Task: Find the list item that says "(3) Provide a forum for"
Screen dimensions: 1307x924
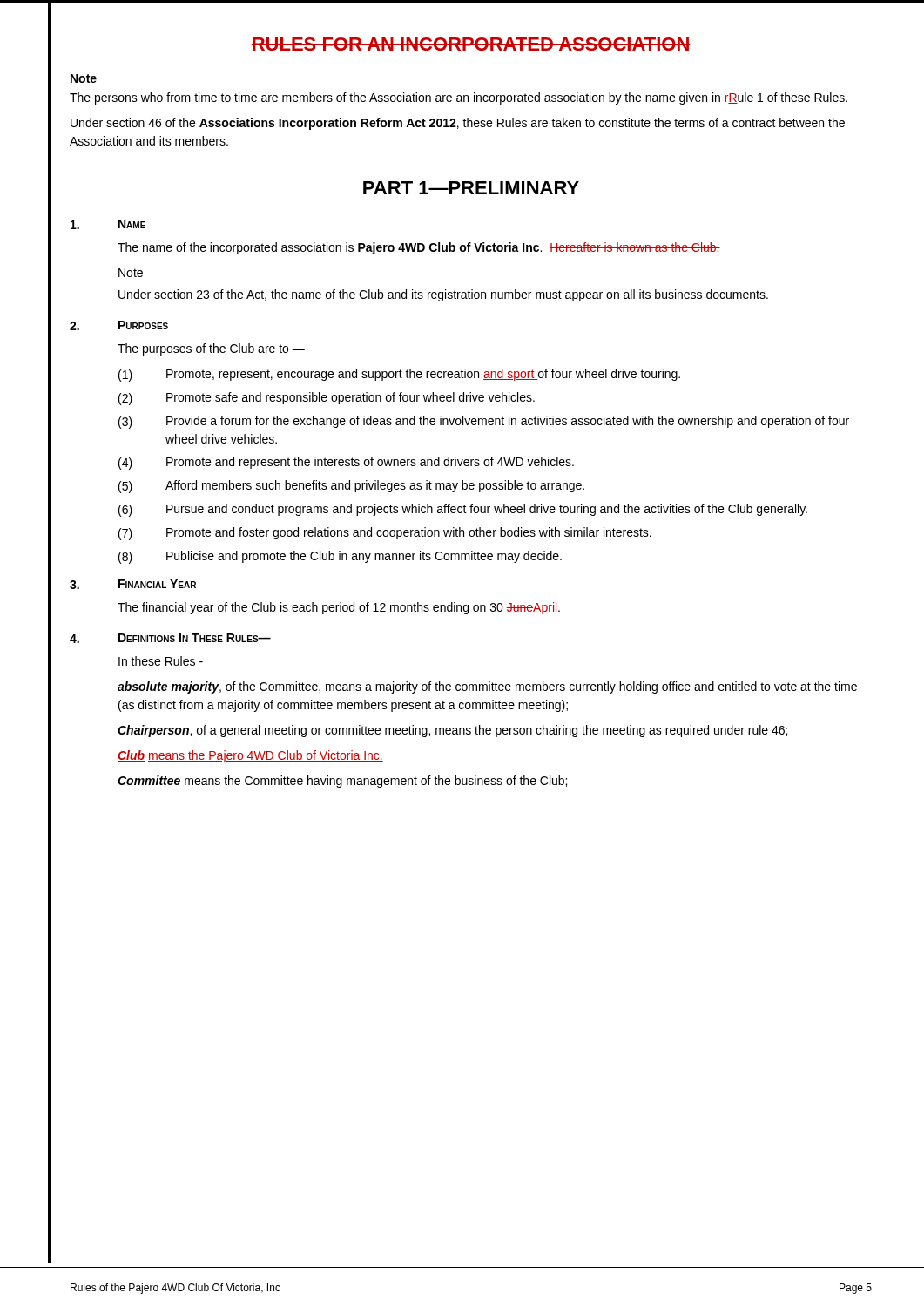Action: tap(495, 430)
